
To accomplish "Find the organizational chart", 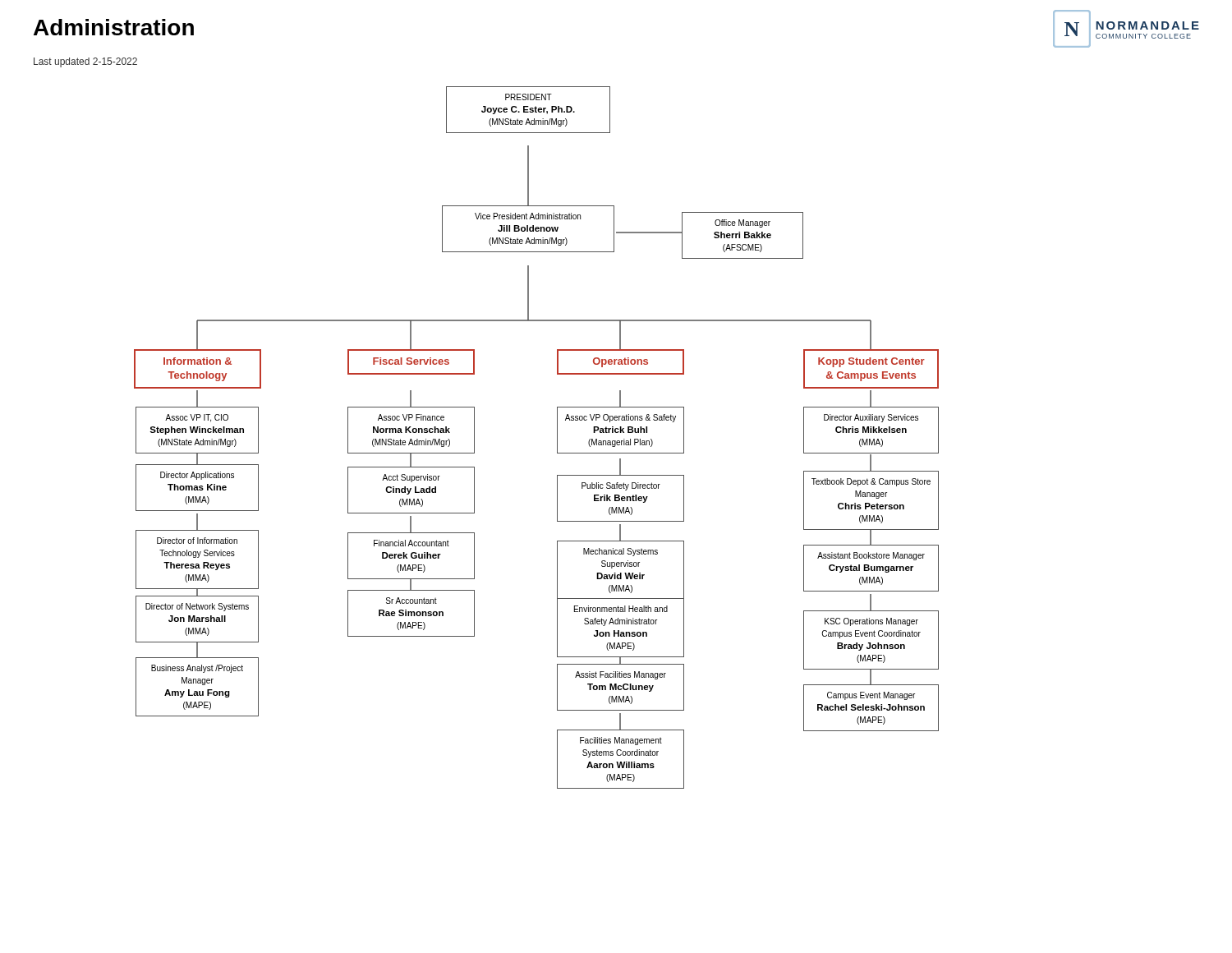I will click(616, 513).
